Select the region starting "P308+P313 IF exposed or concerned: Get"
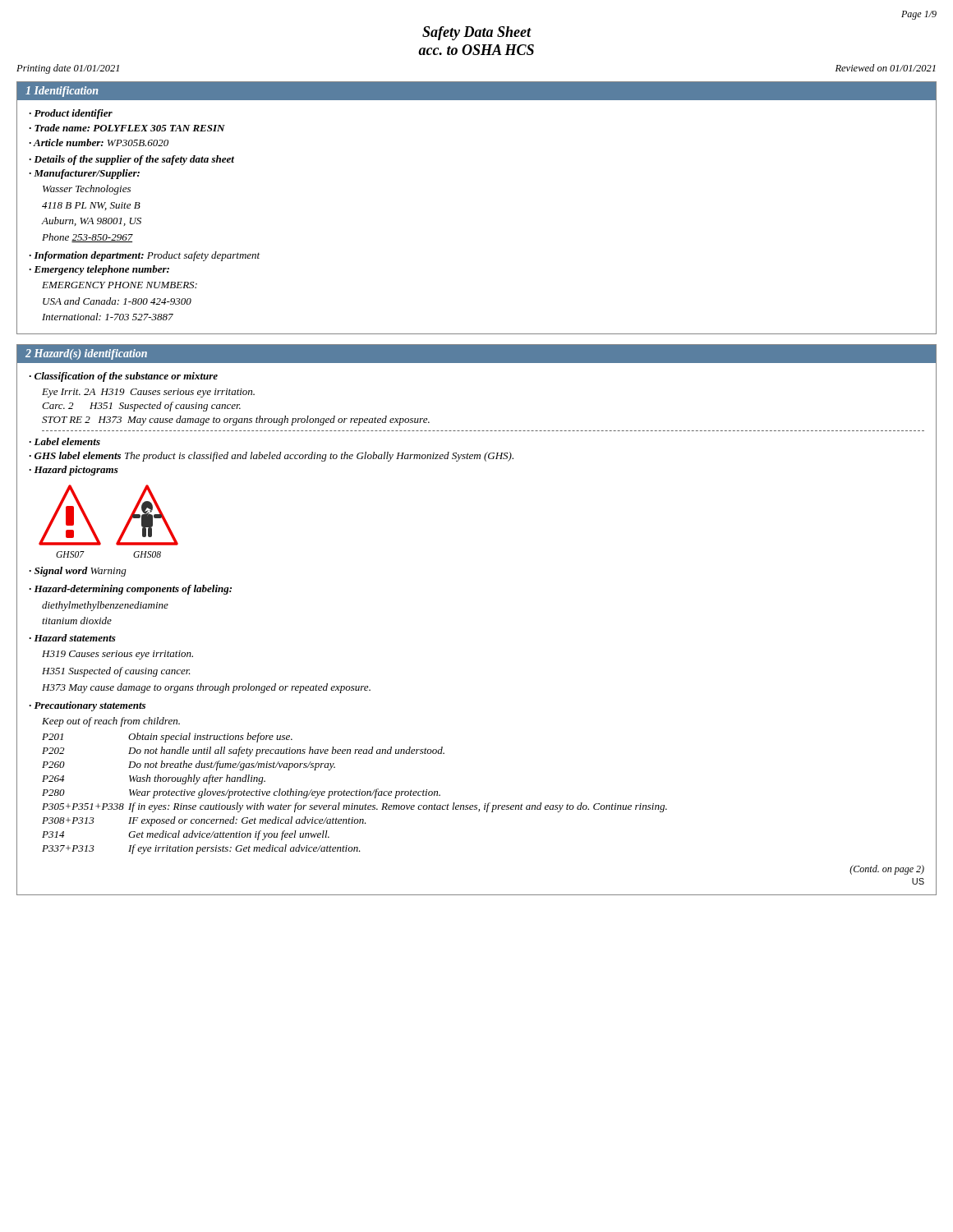This screenshot has height=1232, width=953. 204,820
